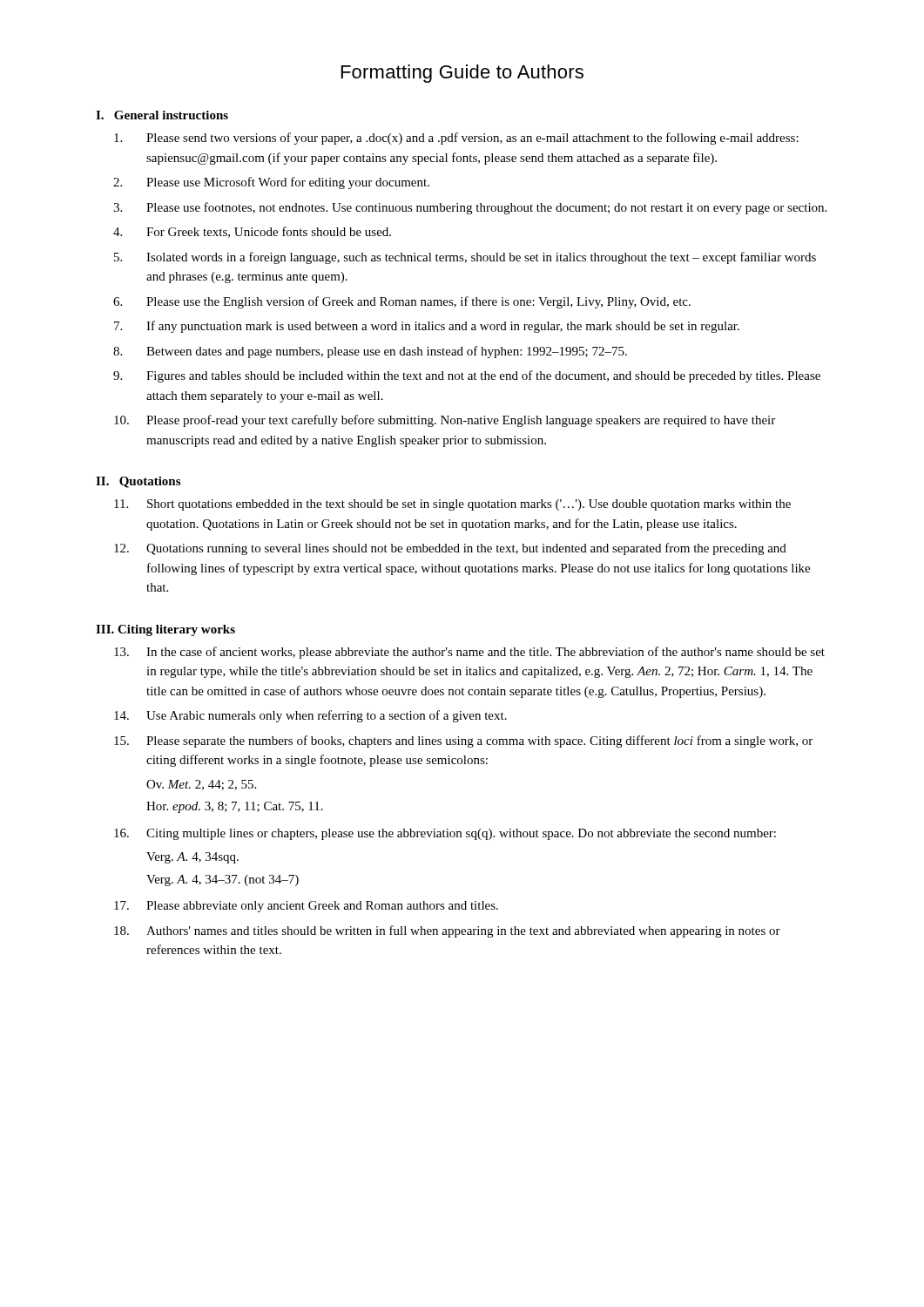924x1307 pixels.
Task: Locate the text block starting "18. Authors' names and titles should be"
Action: (x=462, y=940)
